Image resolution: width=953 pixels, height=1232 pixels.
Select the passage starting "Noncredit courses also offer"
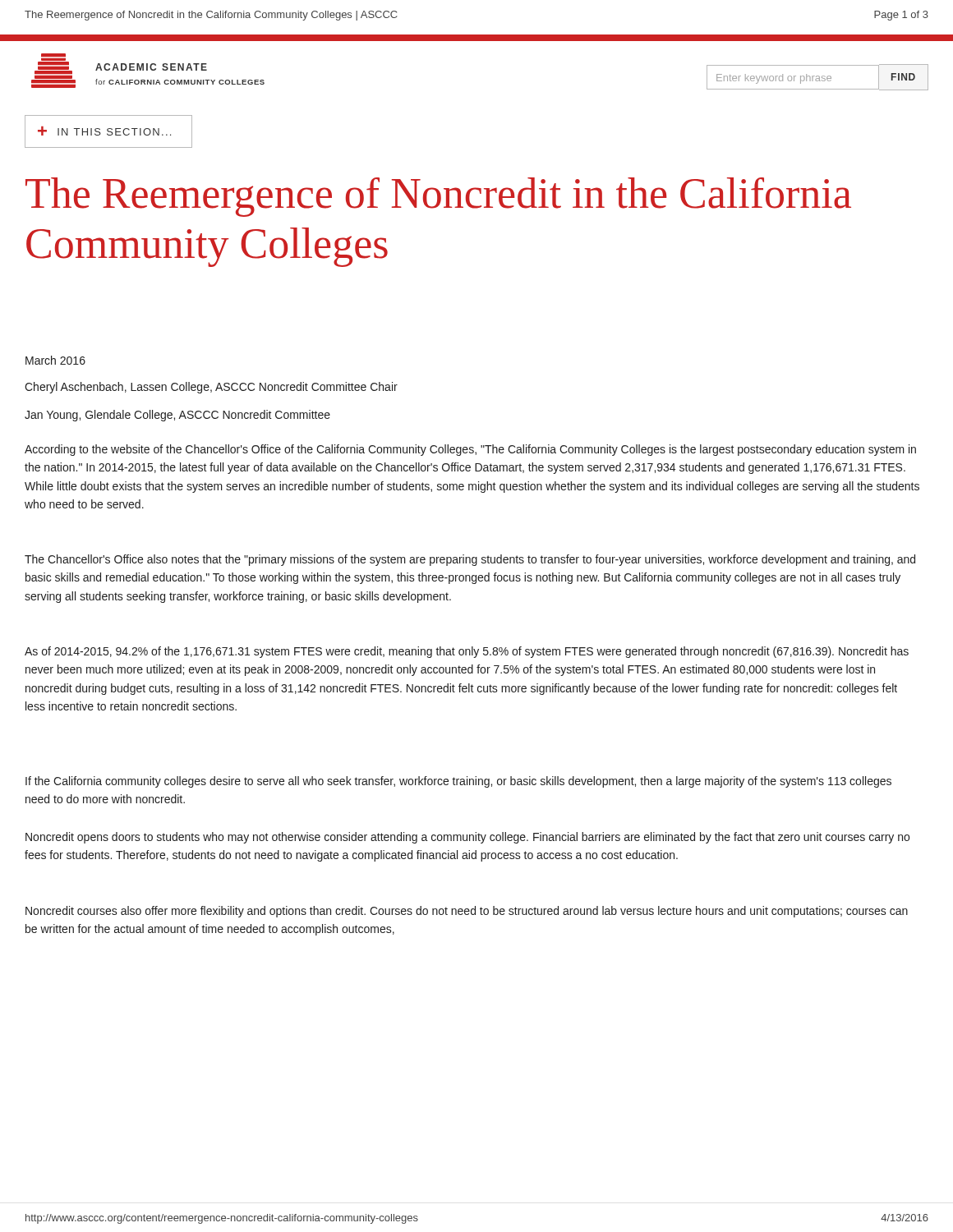click(x=466, y=920)
